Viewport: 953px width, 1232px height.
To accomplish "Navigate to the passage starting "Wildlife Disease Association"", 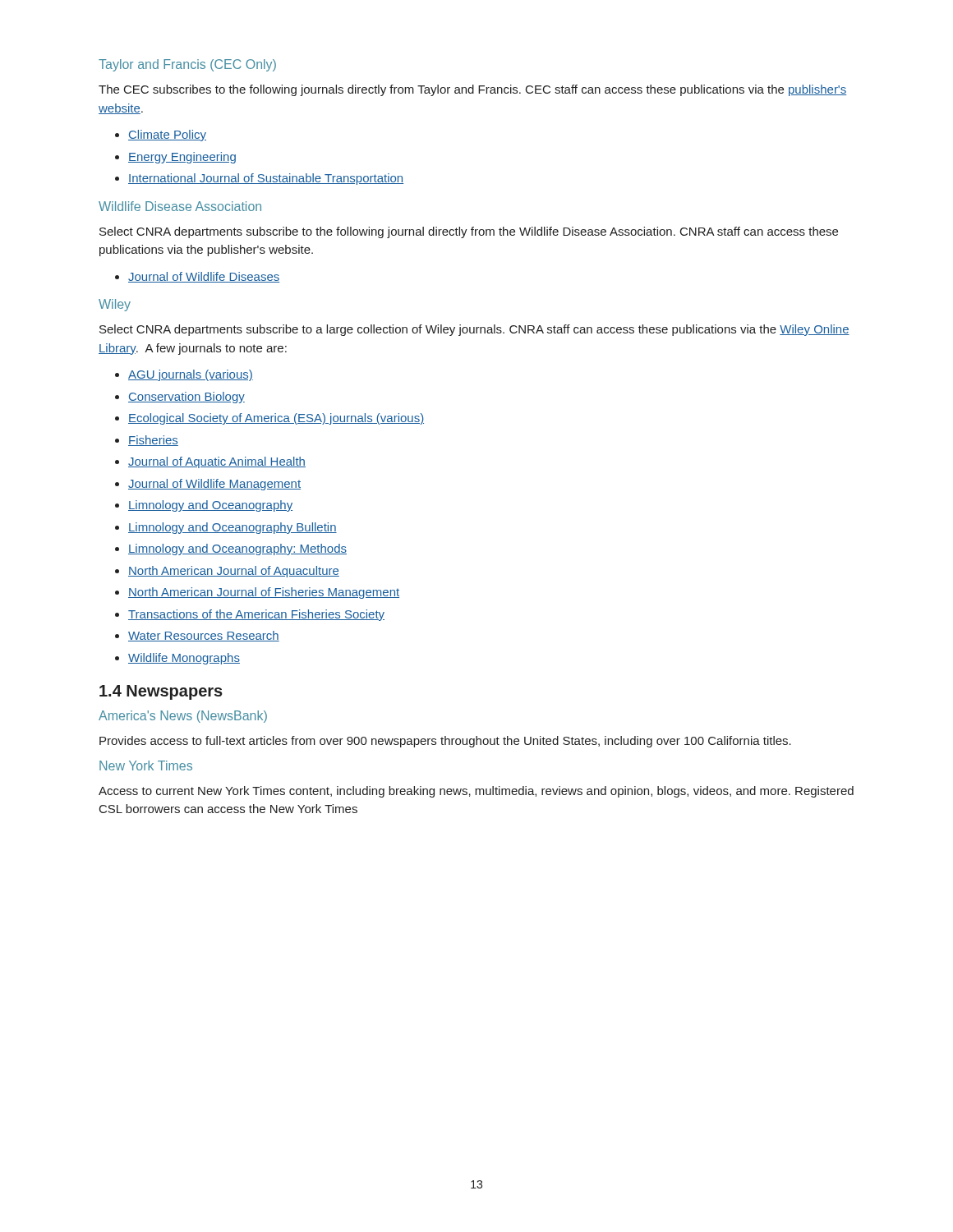I will coord(180,206).
